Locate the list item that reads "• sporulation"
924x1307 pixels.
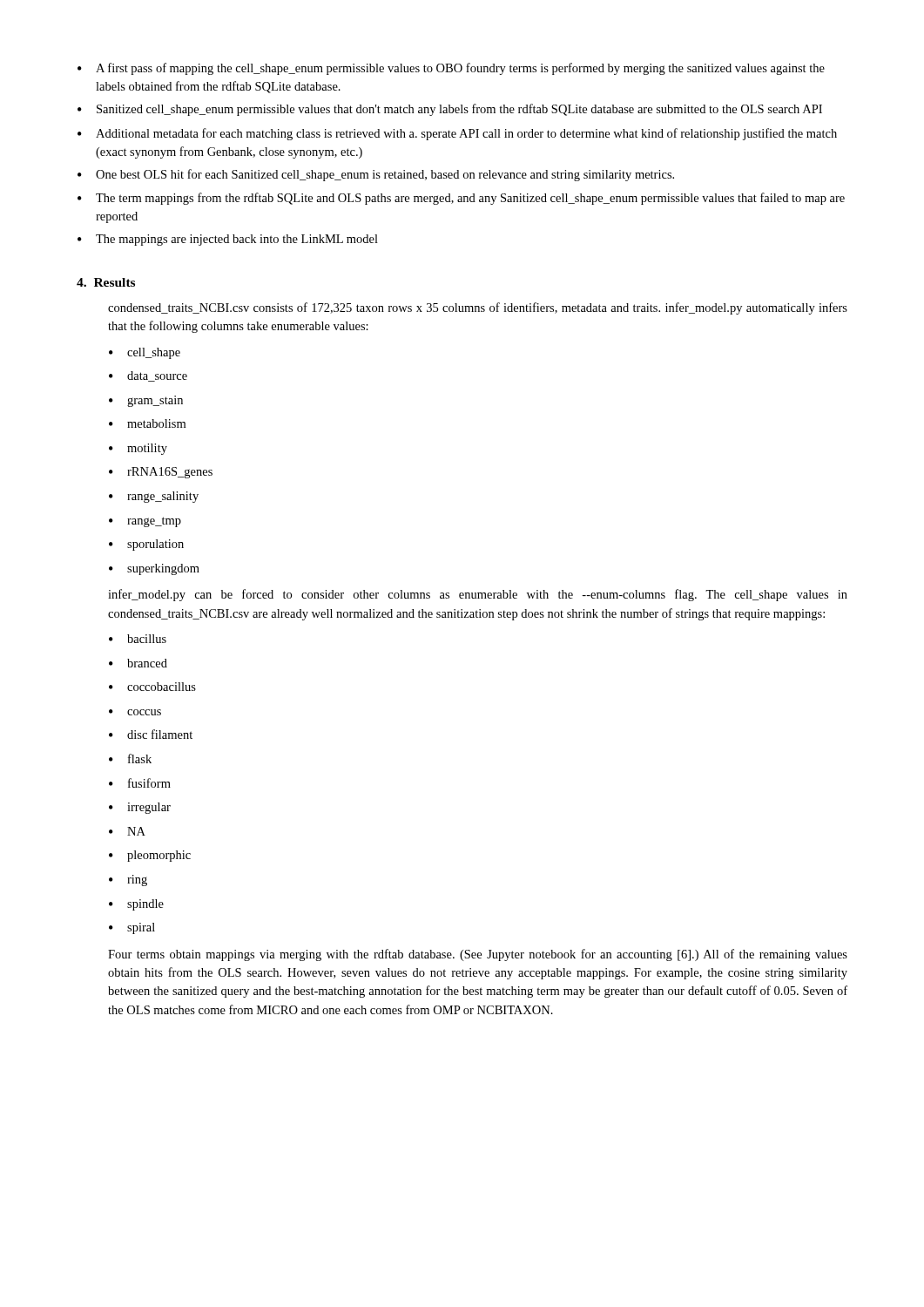146,545
